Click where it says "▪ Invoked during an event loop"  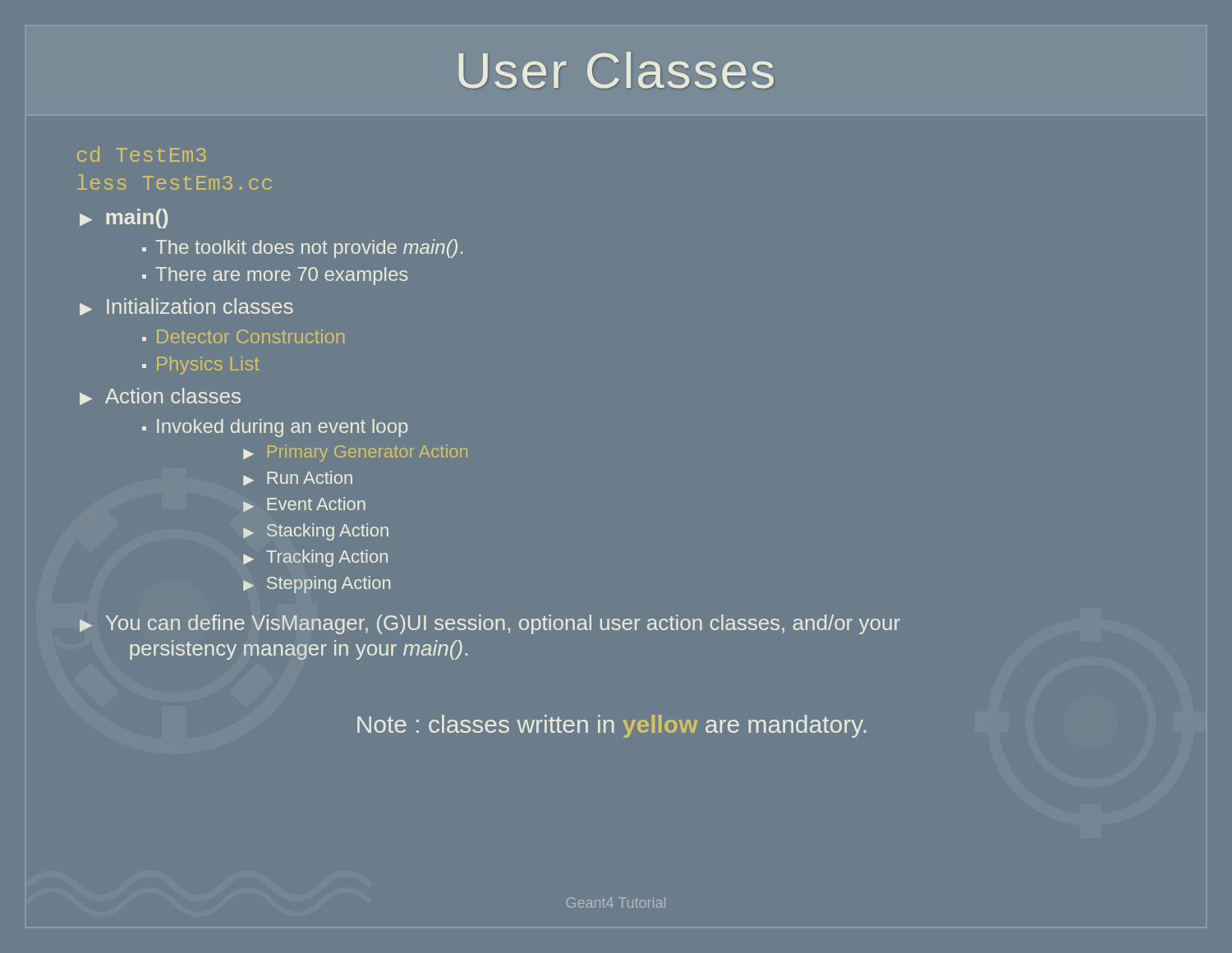pyautogui.click(x=275, y=426)
